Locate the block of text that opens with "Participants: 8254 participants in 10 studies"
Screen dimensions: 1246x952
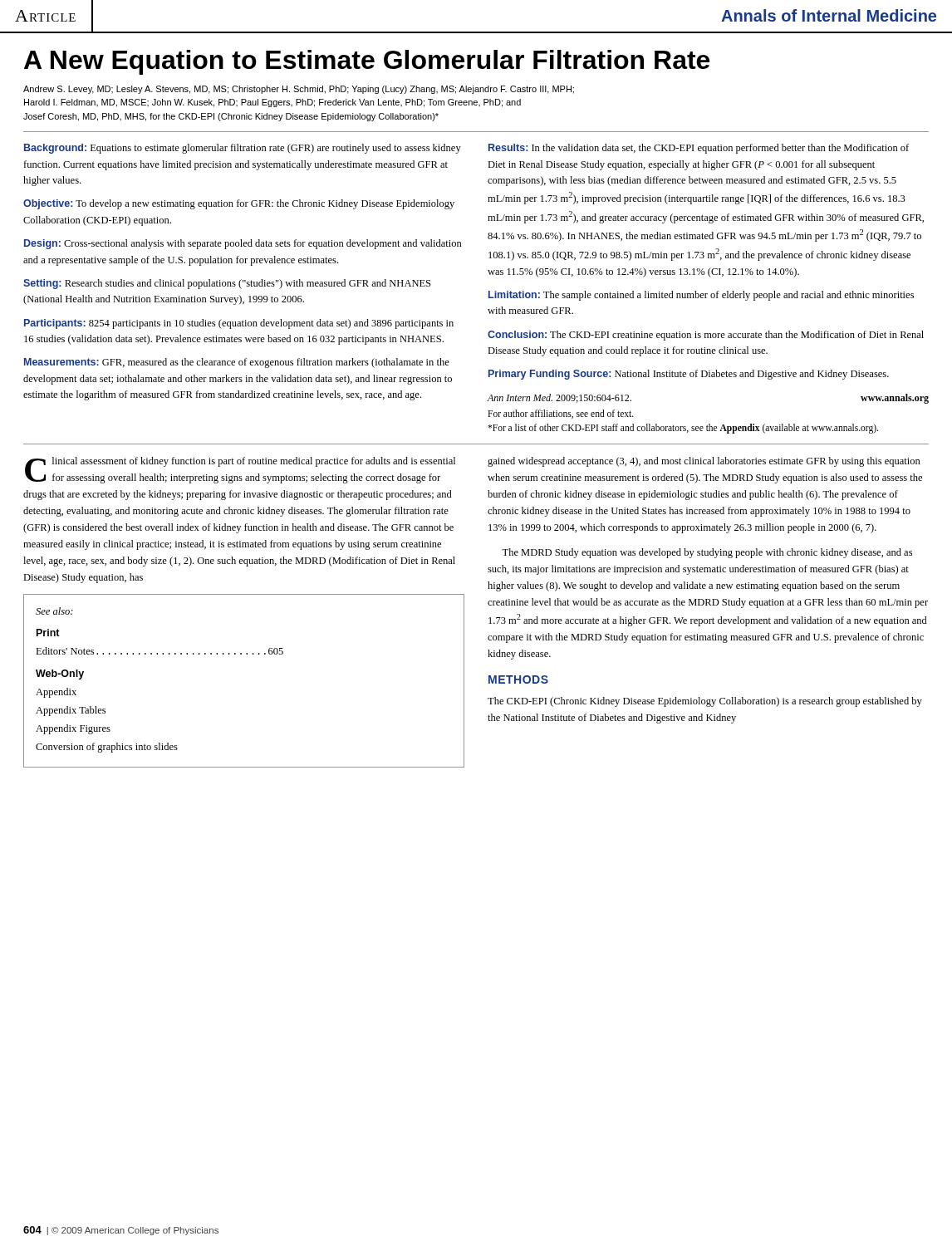tap(239, 331)
